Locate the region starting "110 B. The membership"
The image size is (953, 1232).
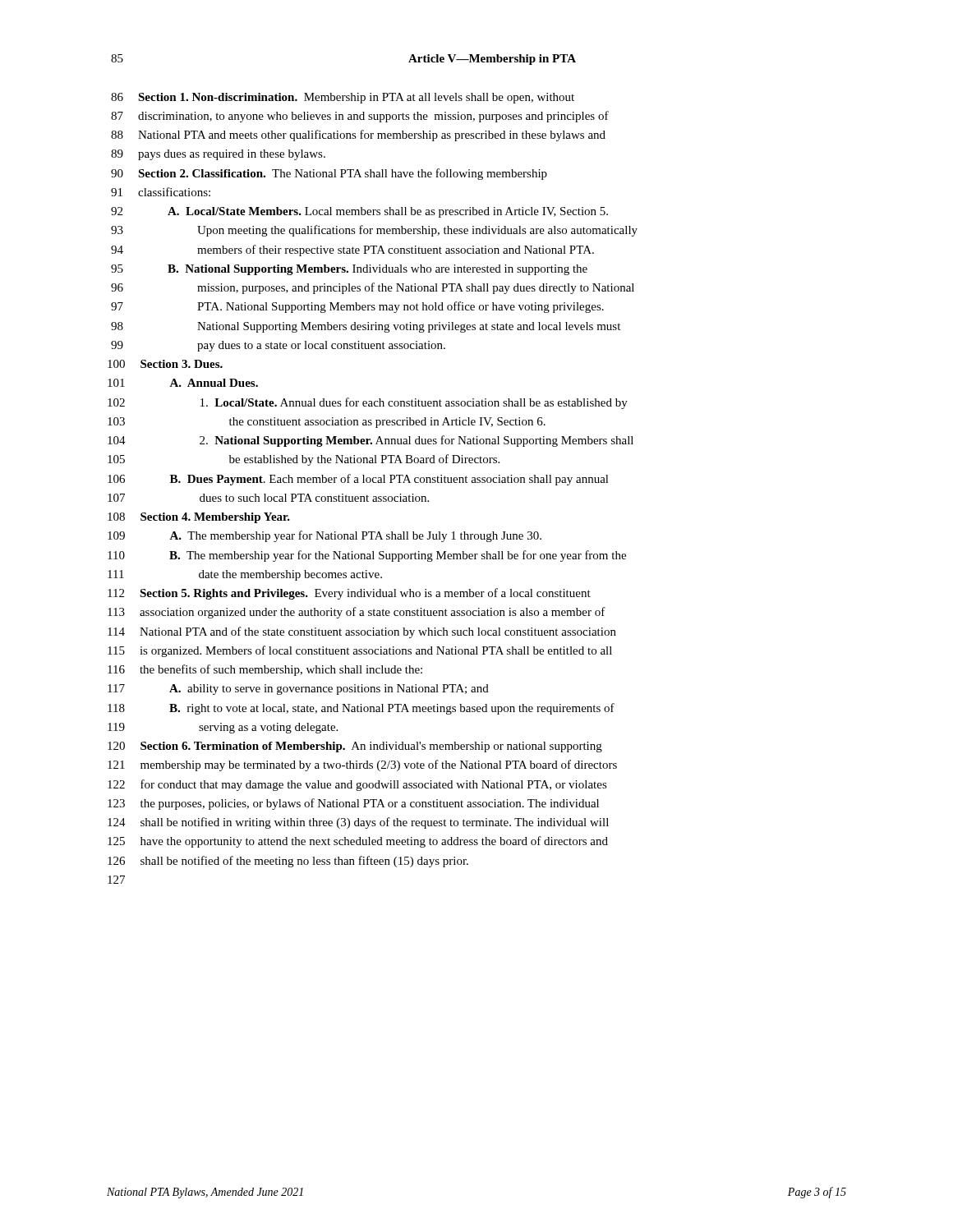476,555
